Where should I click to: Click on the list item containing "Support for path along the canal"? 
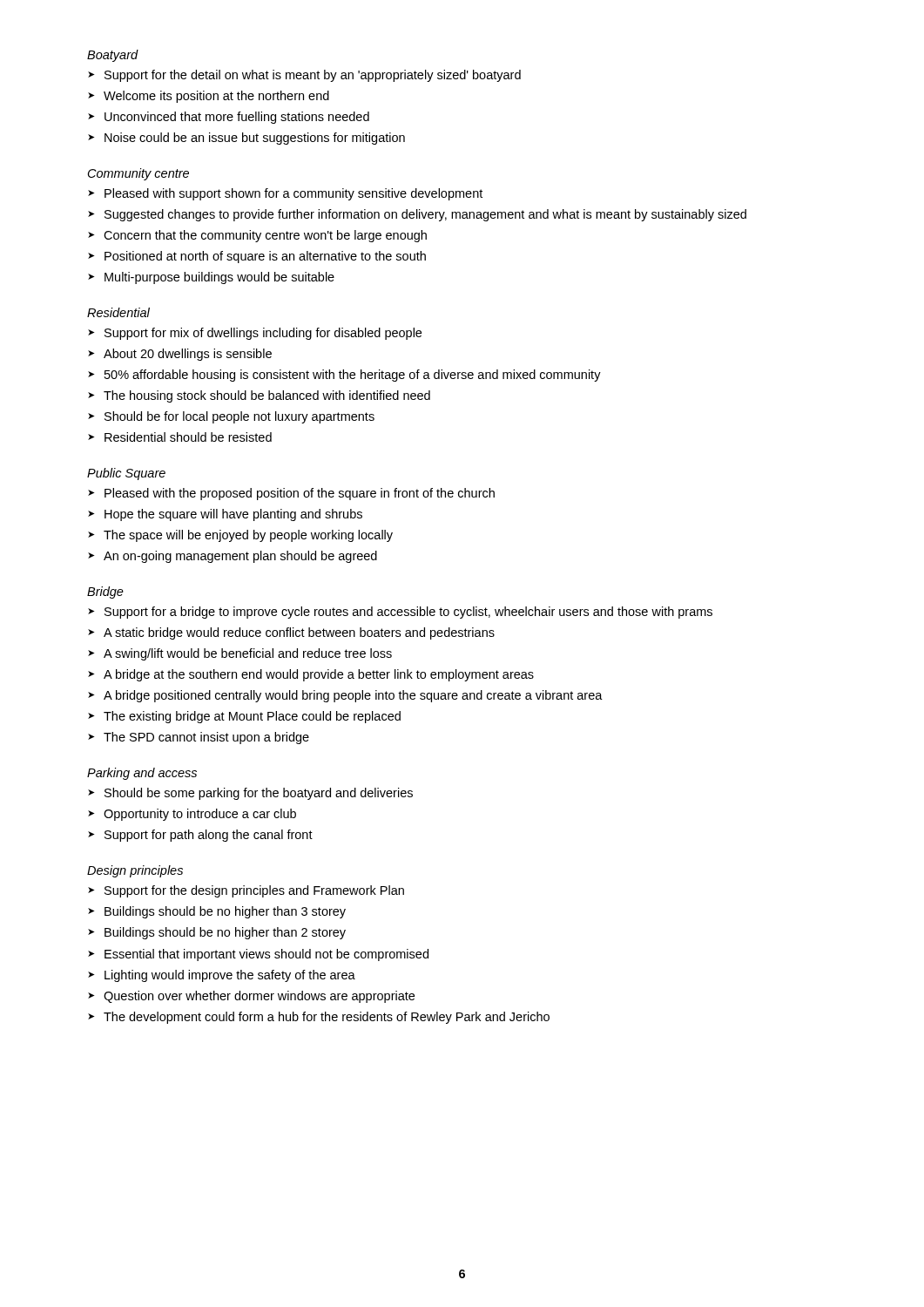coord(208,835)
